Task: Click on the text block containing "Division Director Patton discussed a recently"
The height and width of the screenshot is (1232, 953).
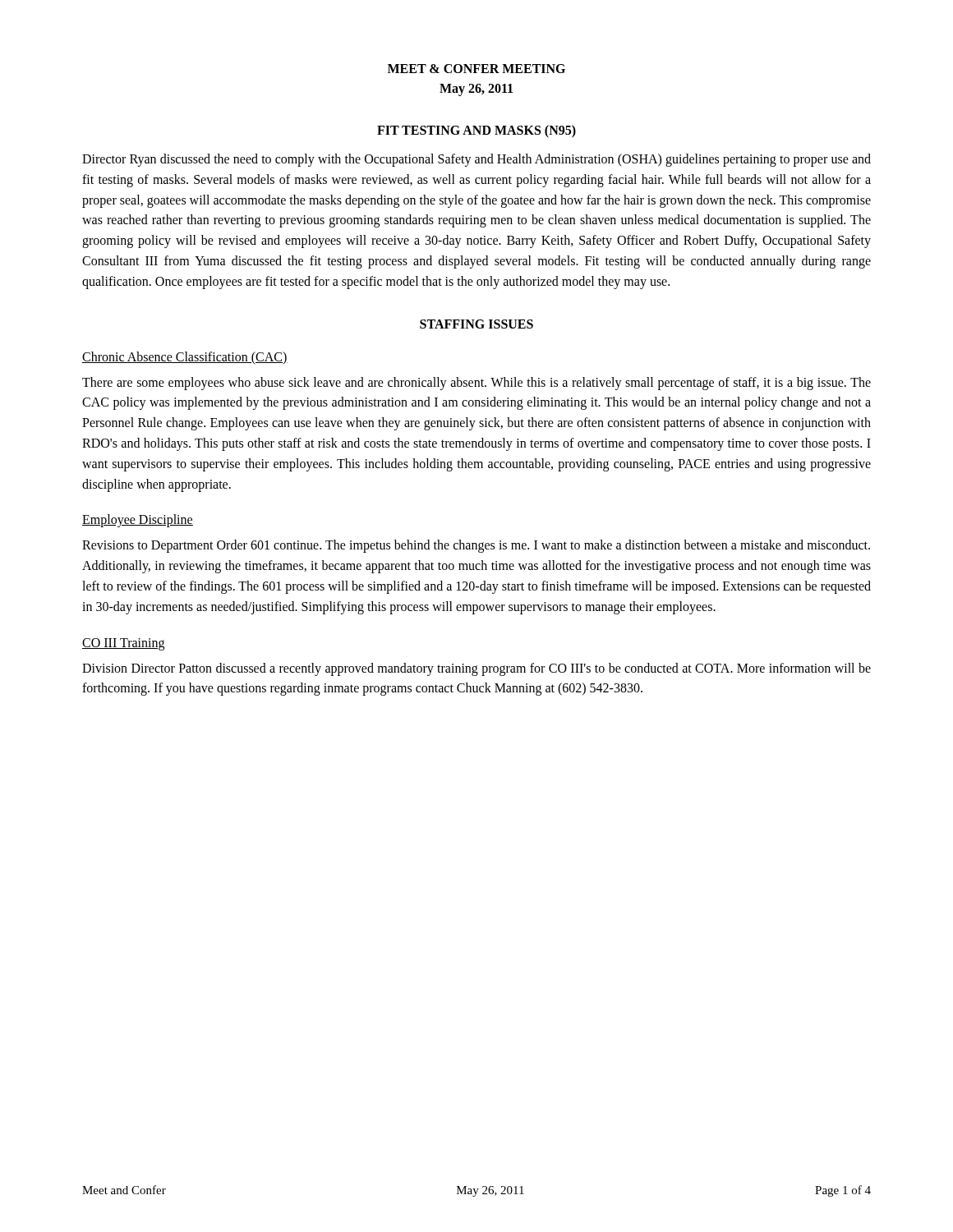Action: pyautogui.click(x=476, y=678)
